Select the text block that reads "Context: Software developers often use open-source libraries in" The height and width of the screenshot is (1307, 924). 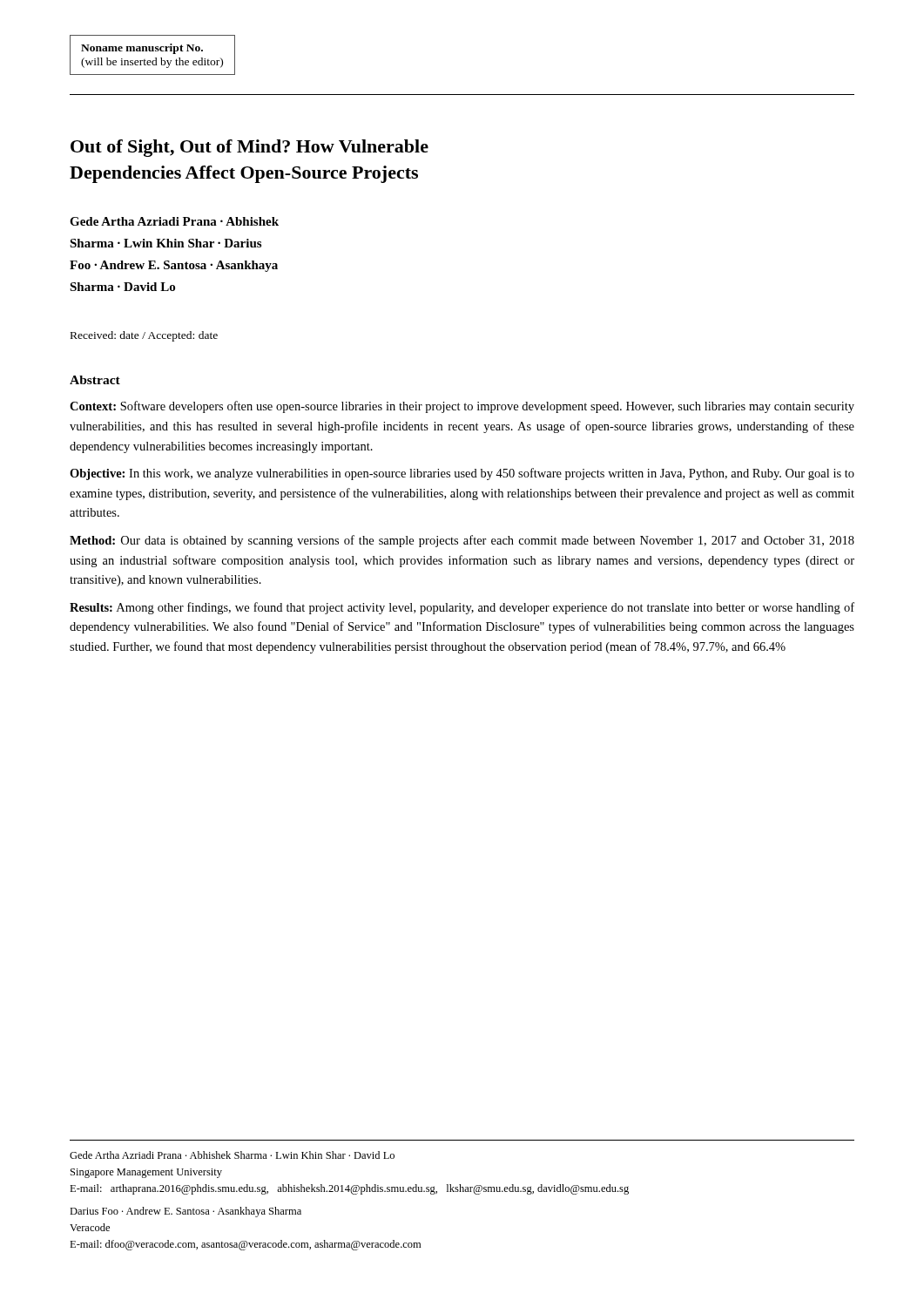pyautogui.click(x=462, y=527)
